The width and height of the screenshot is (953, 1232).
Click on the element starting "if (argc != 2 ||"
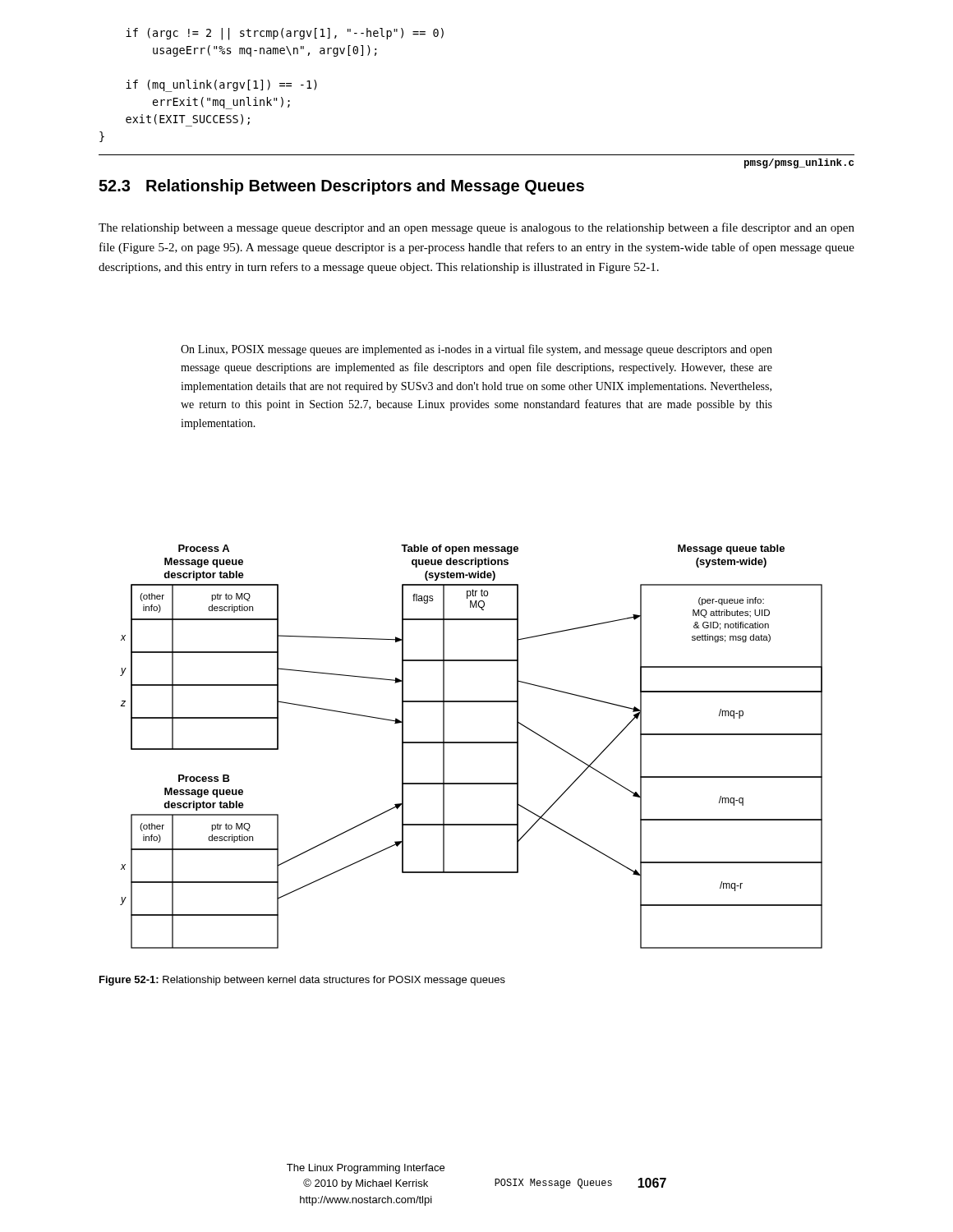click(x=285, y=34)
